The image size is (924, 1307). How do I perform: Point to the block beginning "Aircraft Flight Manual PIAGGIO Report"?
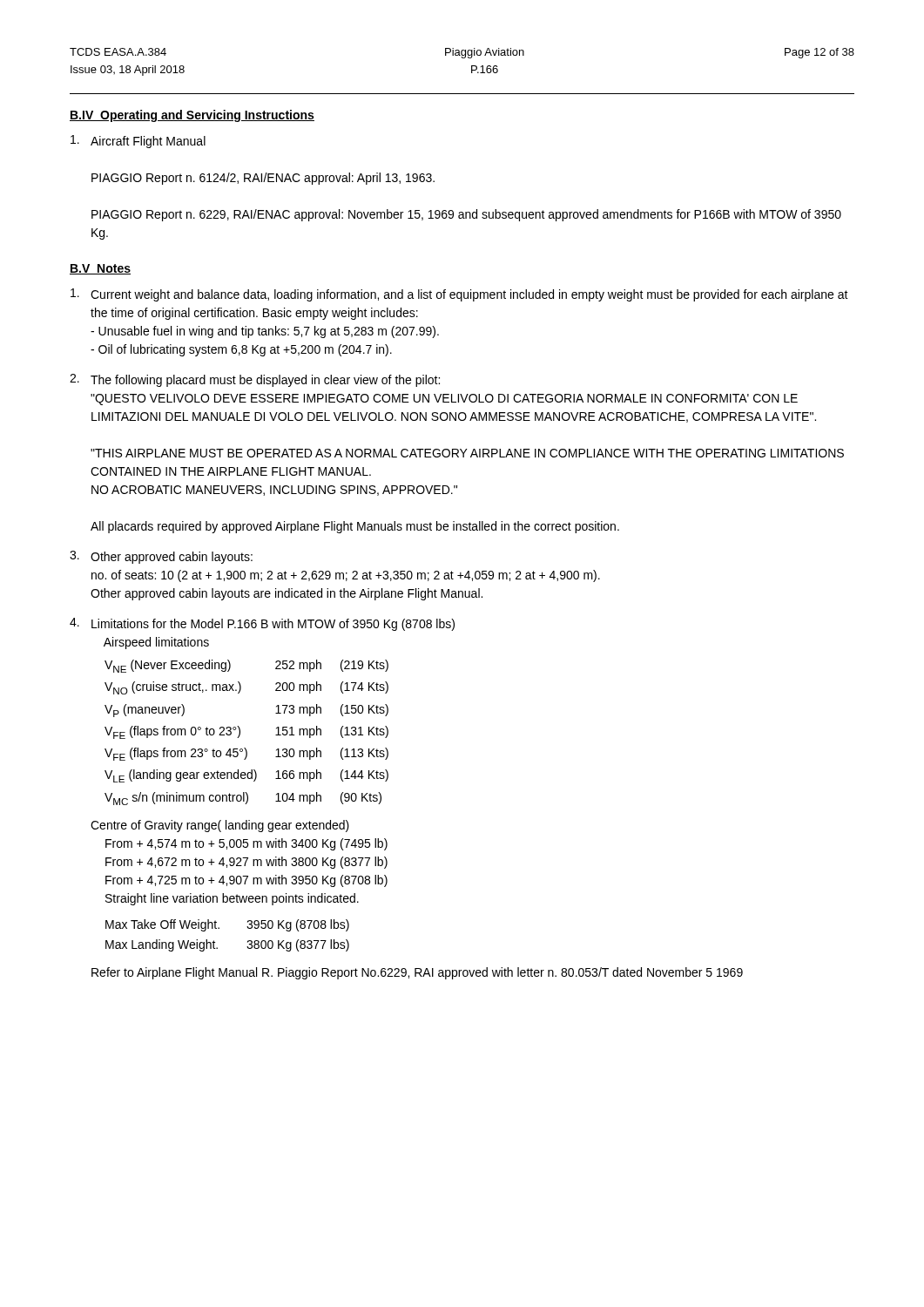click(x=138, y=142)
